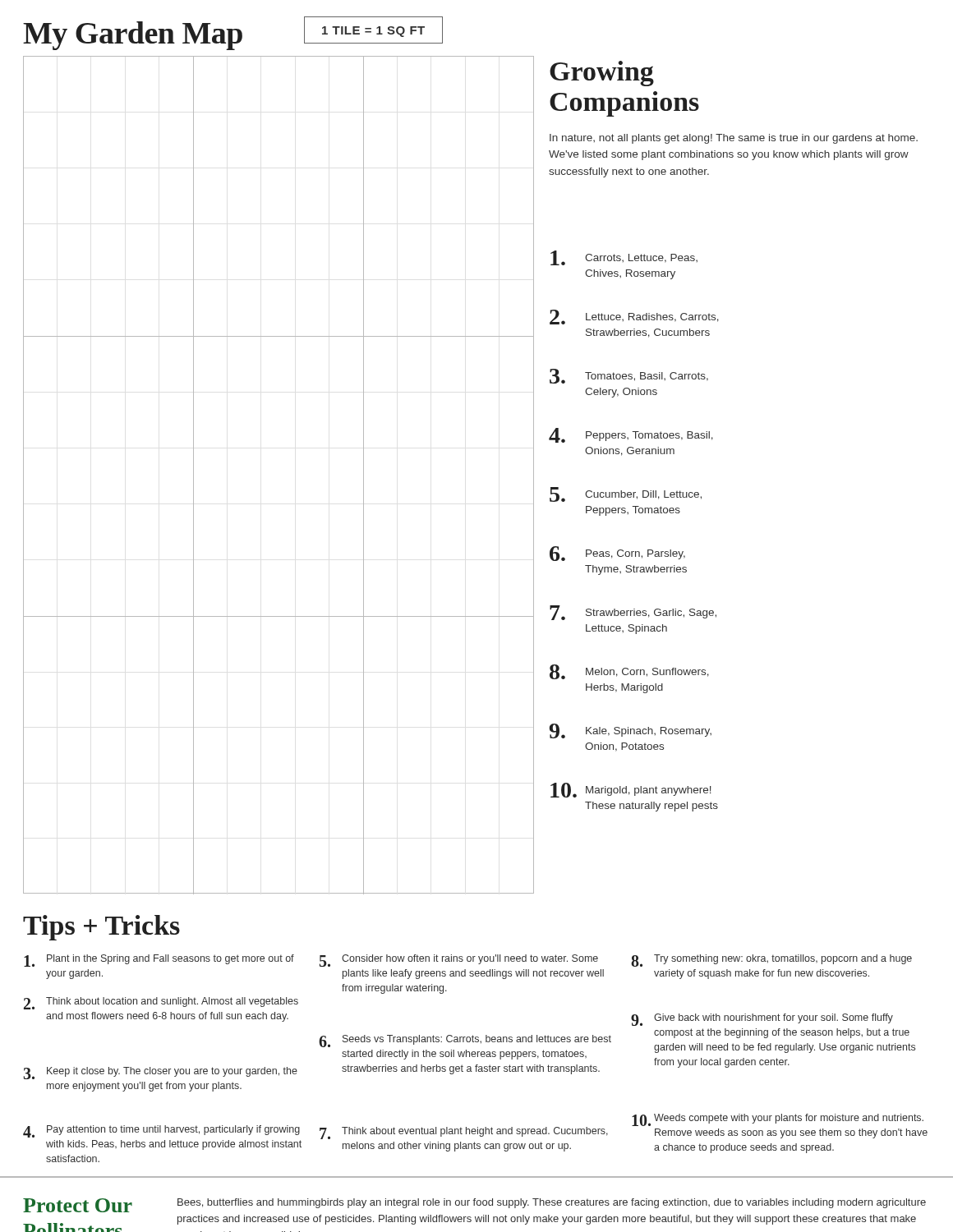Point to the block beginning "5. Cucumber, Dill, Lettuce,Peppers,"
This screenshot has width=953, height=1232.
point(626,500)
